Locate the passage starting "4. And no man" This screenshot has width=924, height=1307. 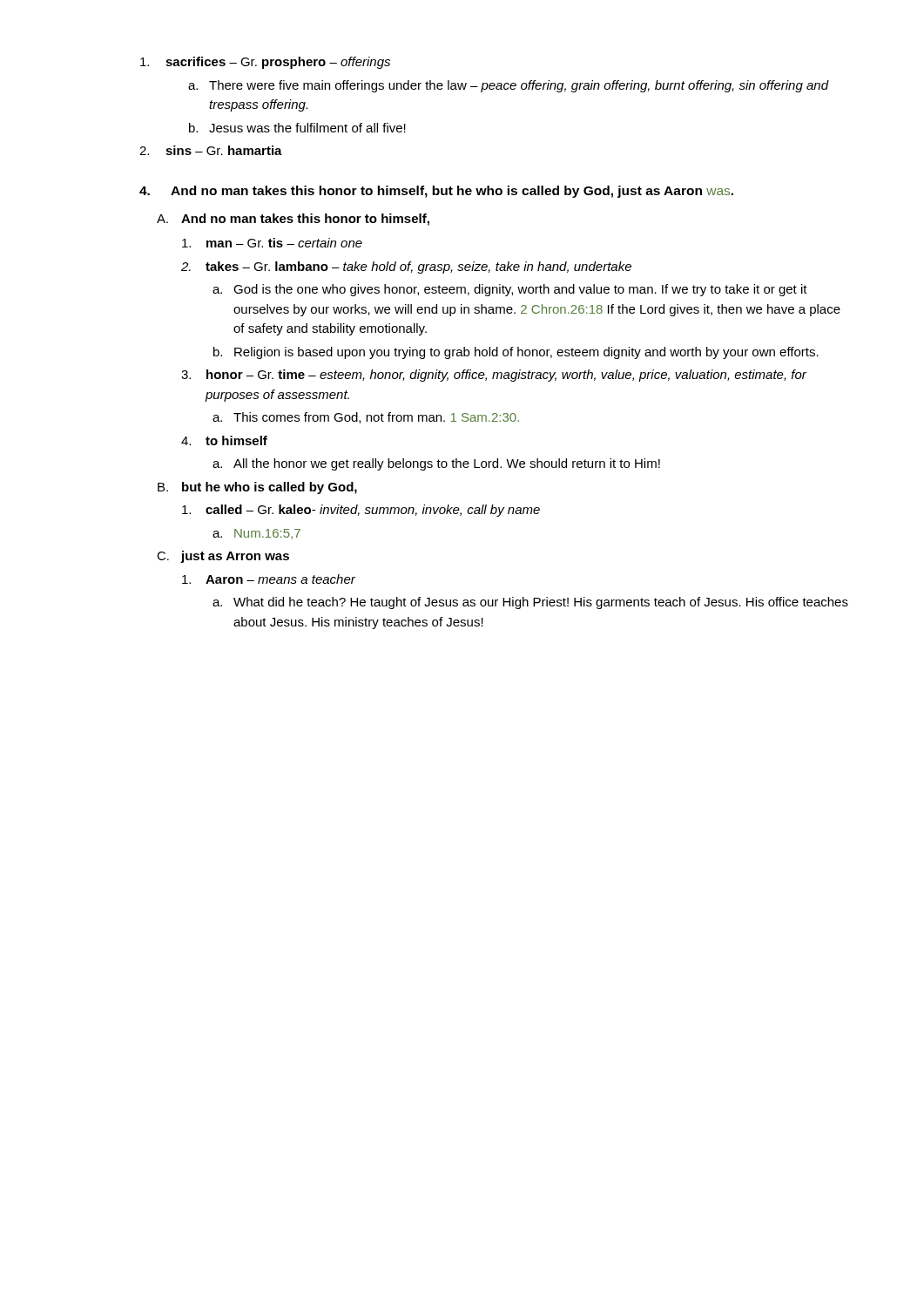coord(437,190)
